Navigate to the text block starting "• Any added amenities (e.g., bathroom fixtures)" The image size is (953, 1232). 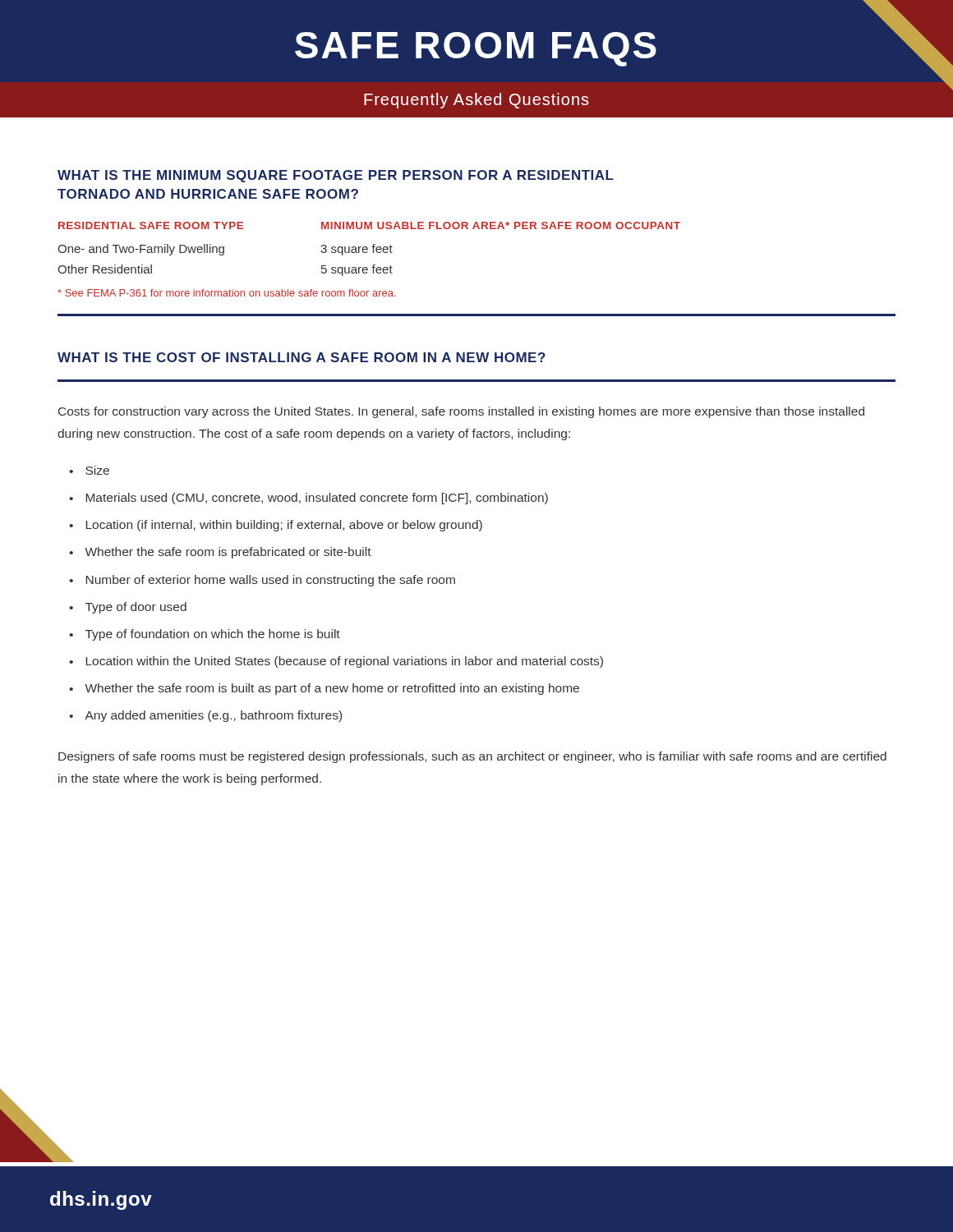coord(206,716)
